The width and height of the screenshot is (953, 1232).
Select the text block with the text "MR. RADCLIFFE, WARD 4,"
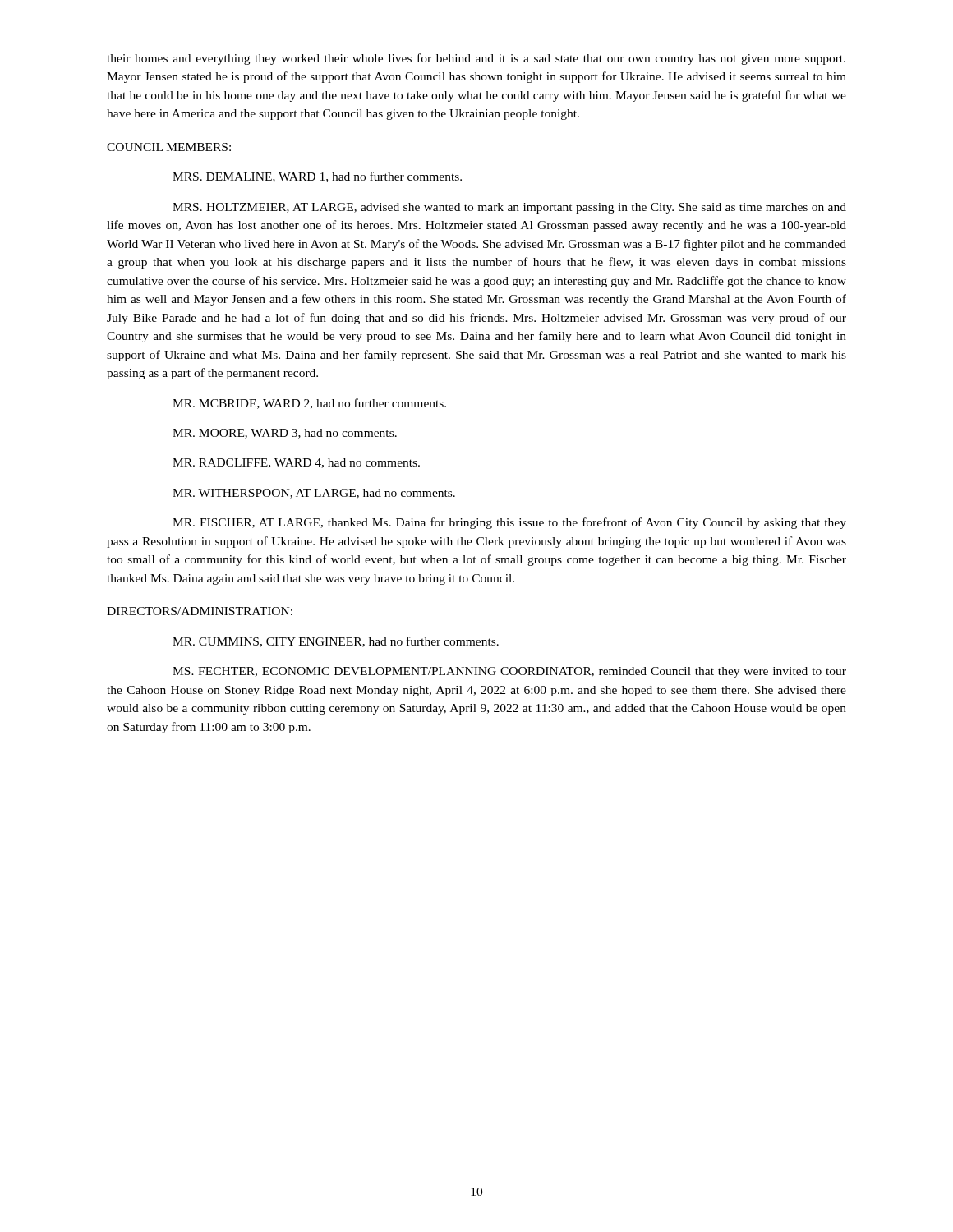(x=296, y=463)
